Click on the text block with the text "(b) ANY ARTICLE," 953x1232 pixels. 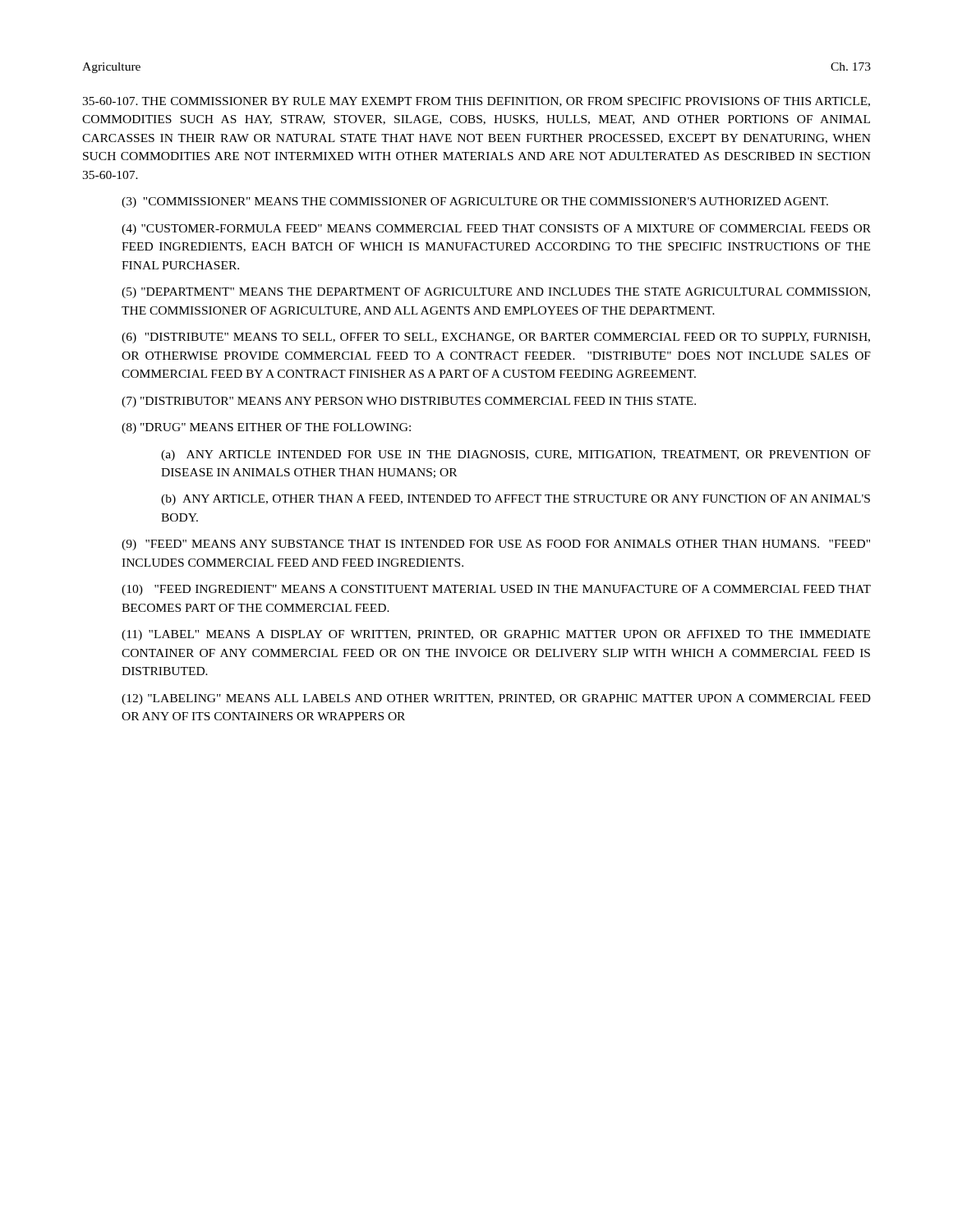point(516,508)
